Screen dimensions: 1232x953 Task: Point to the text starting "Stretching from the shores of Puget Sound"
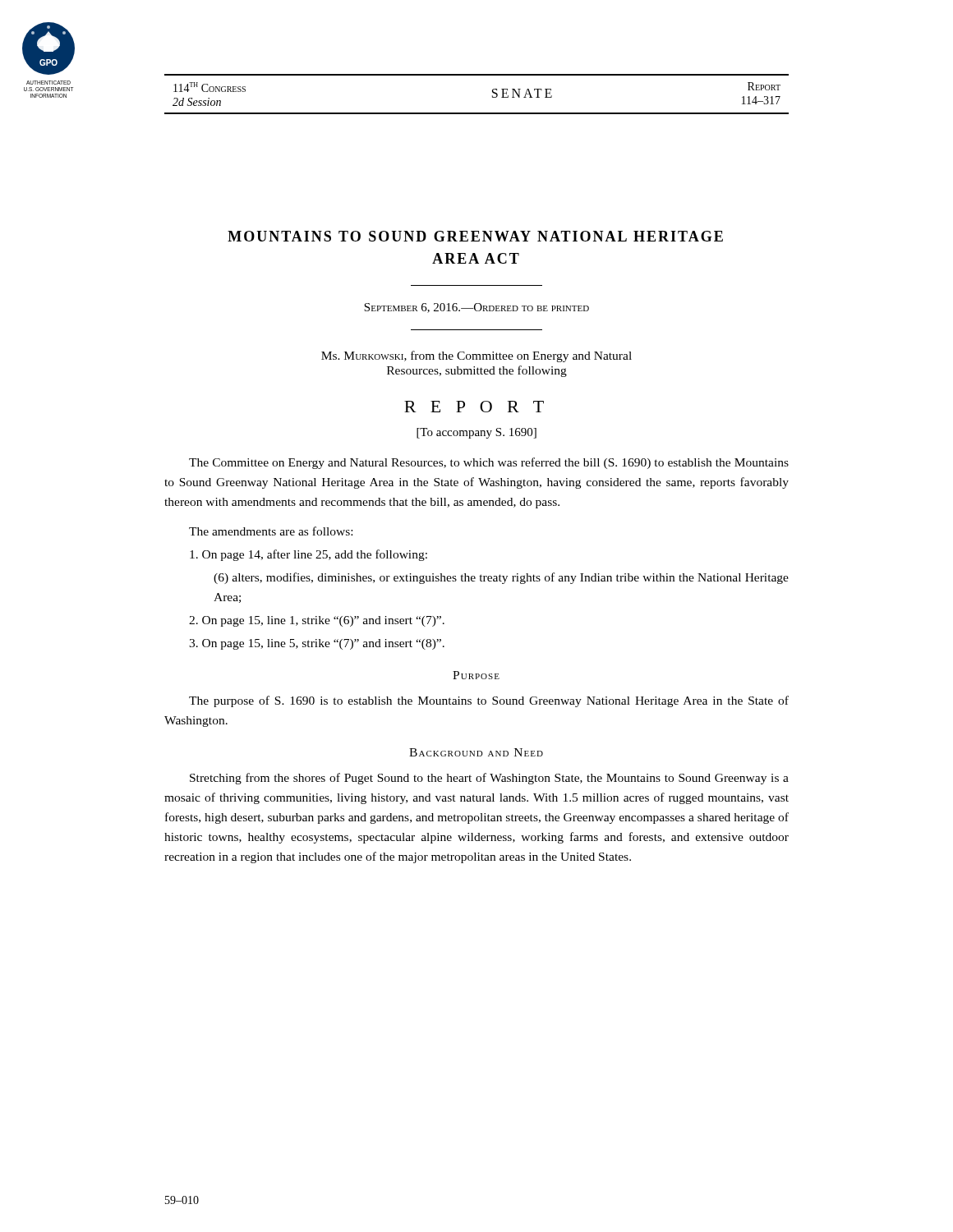[x=476, y=817]
